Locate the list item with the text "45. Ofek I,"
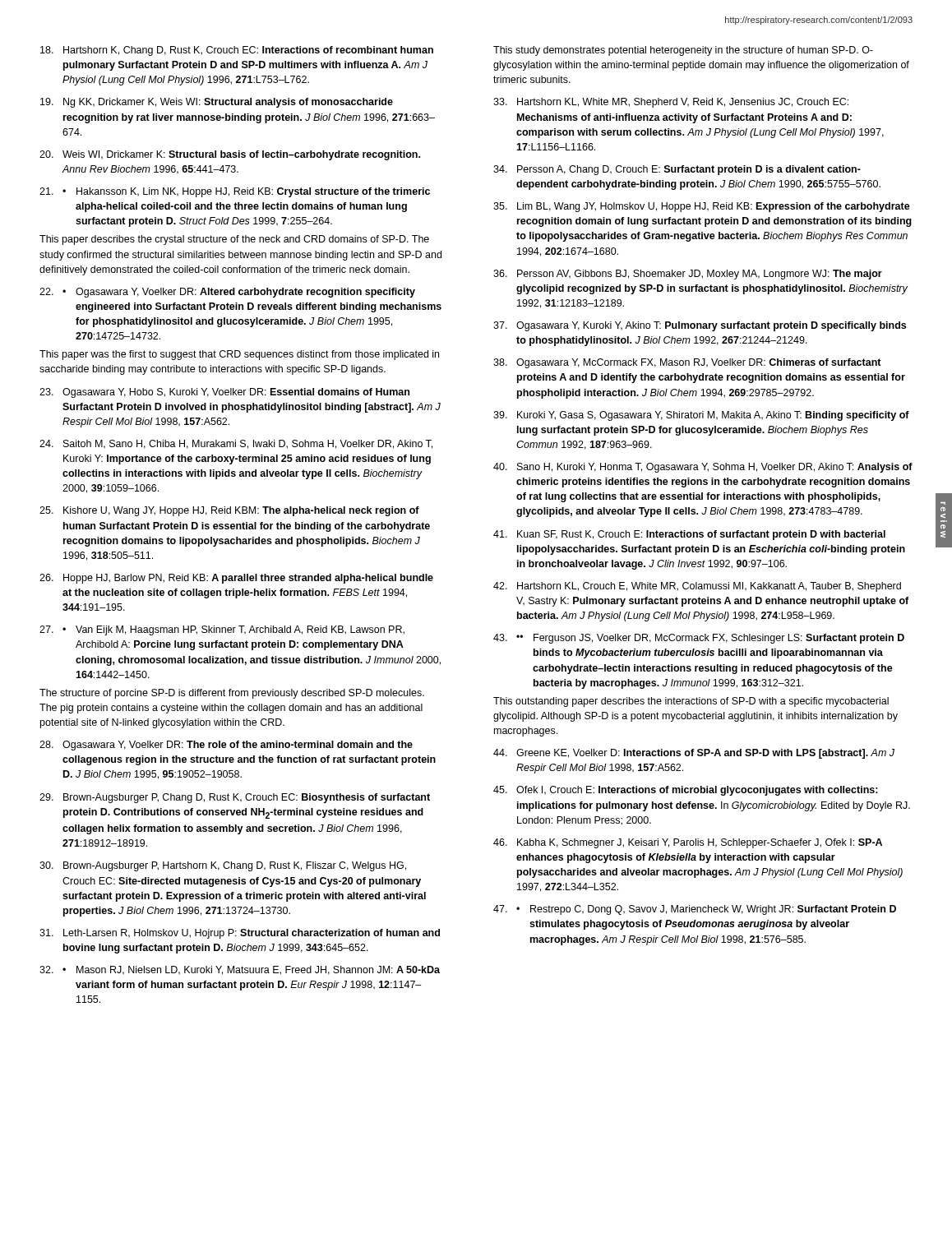 tap(703, 805)
